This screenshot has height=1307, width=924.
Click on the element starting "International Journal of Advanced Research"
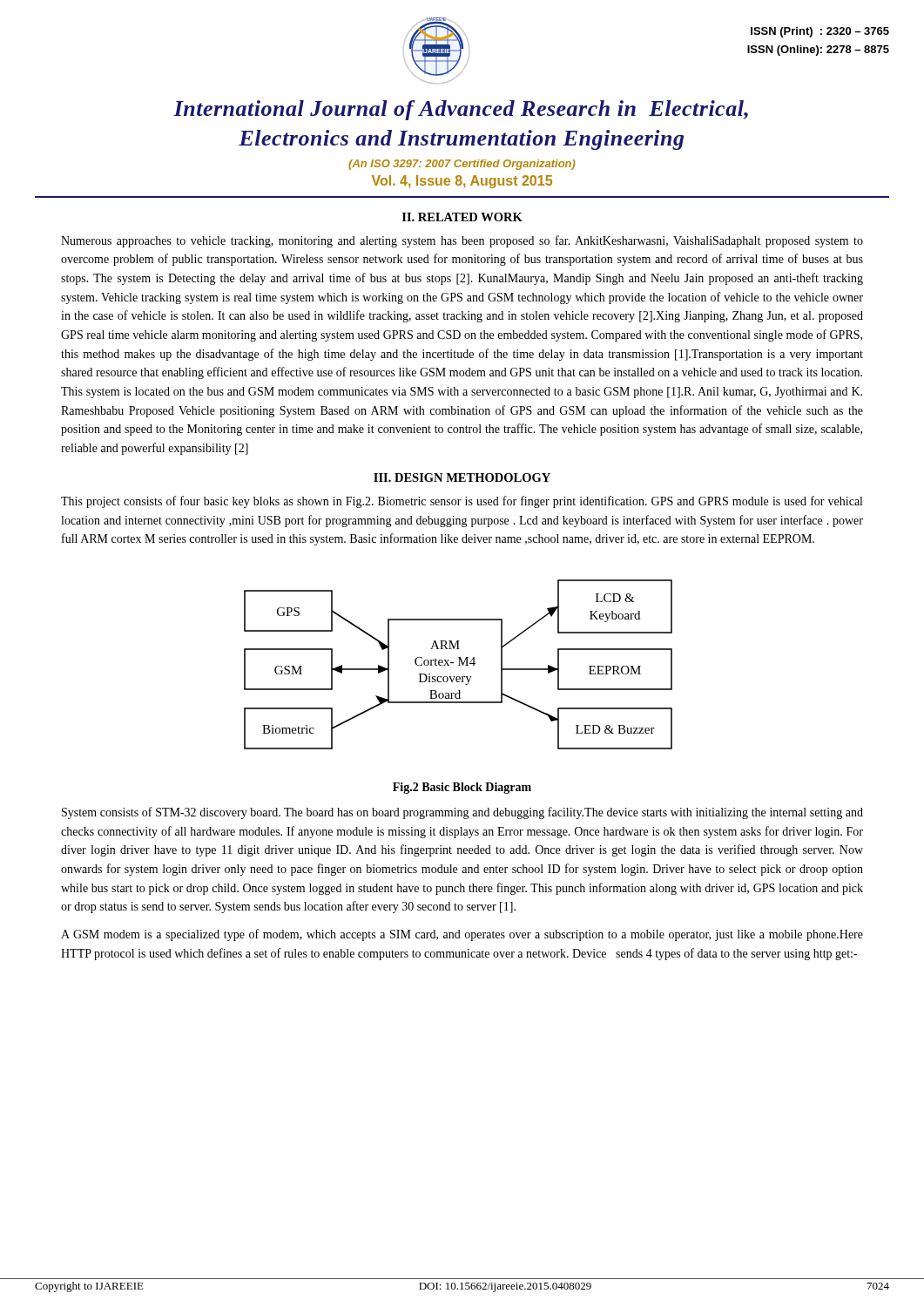point(462,124)
